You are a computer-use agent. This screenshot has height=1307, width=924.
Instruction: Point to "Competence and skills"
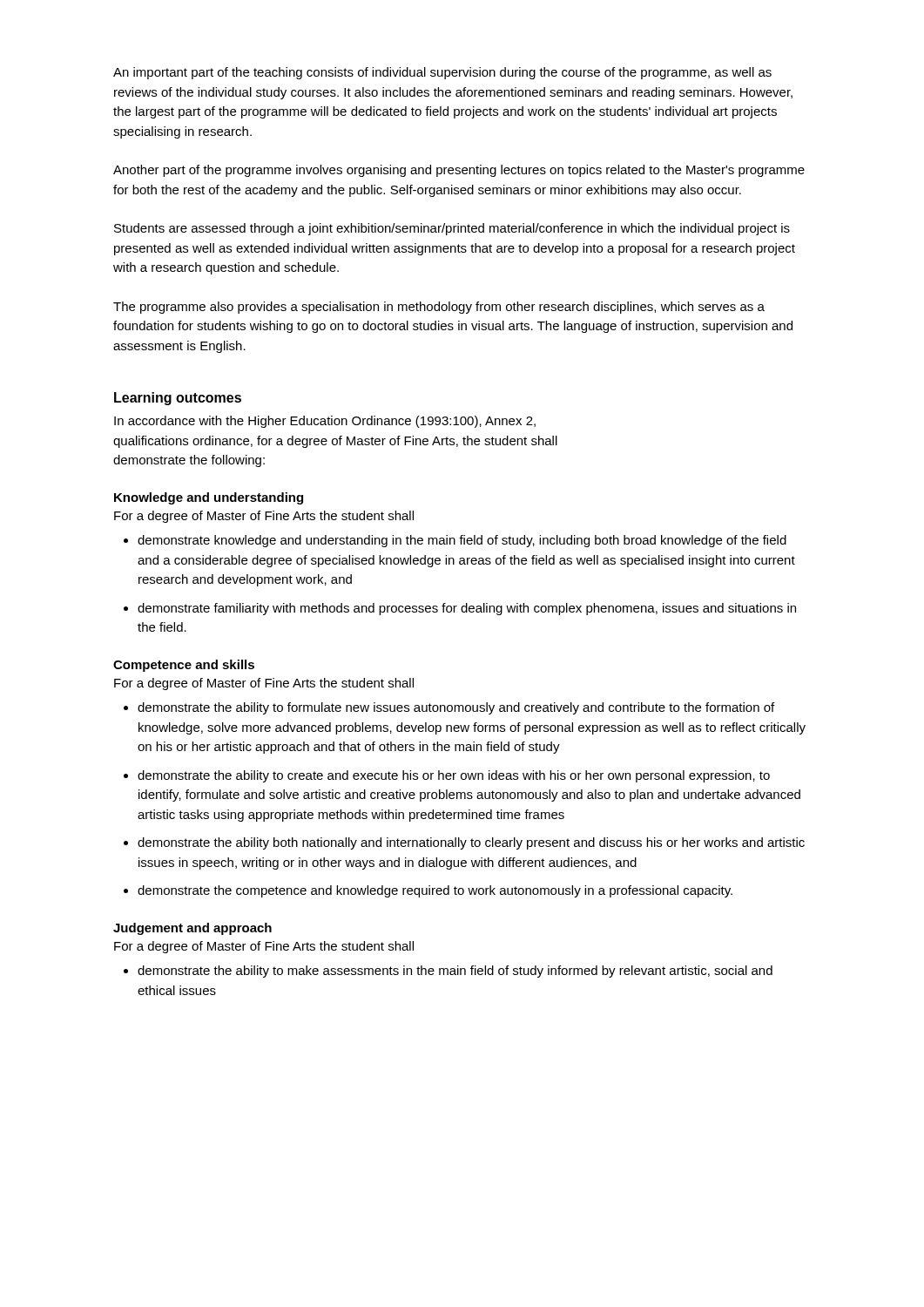tap(184, 664)
